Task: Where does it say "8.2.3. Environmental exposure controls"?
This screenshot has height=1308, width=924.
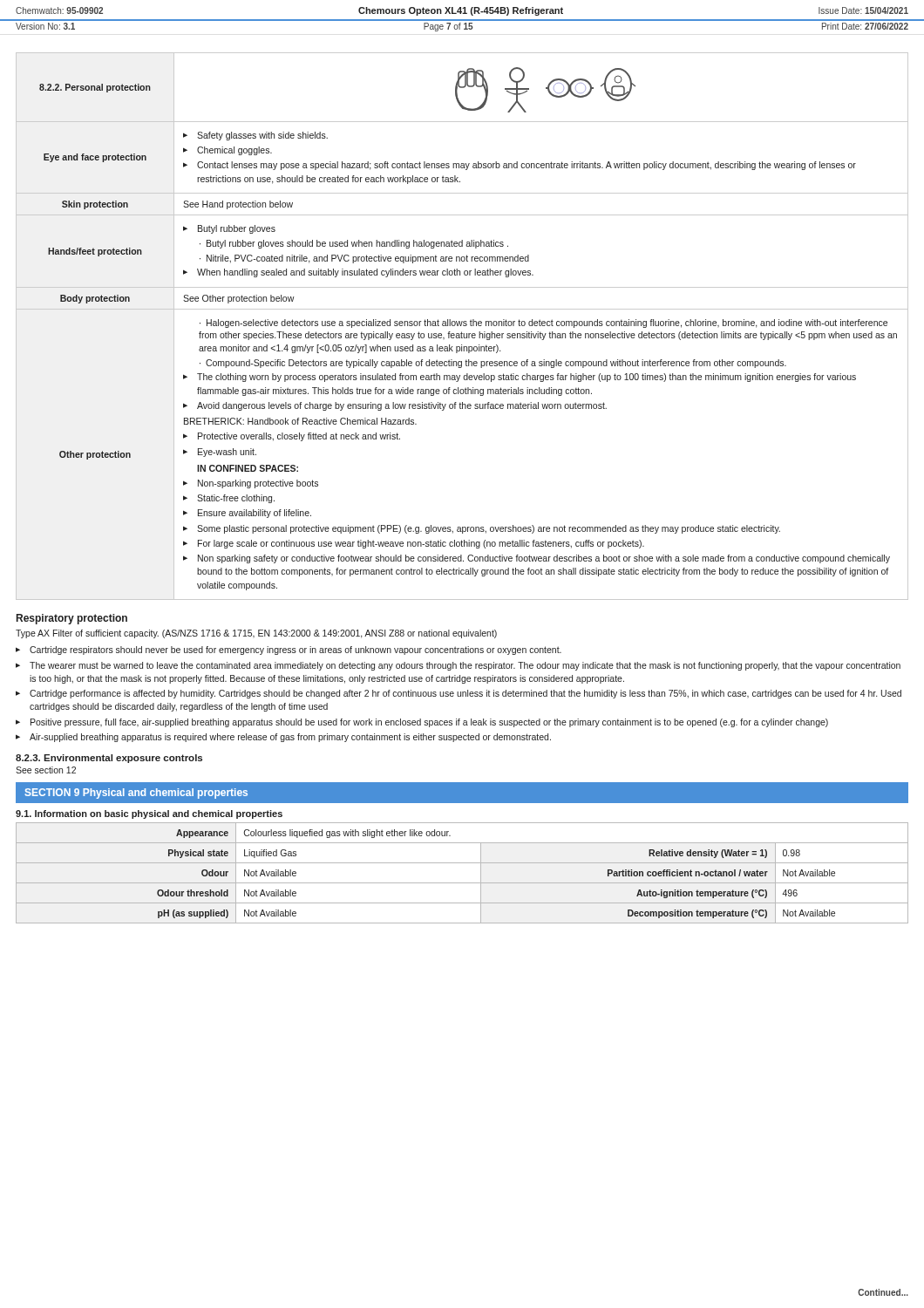Action: 109,758
